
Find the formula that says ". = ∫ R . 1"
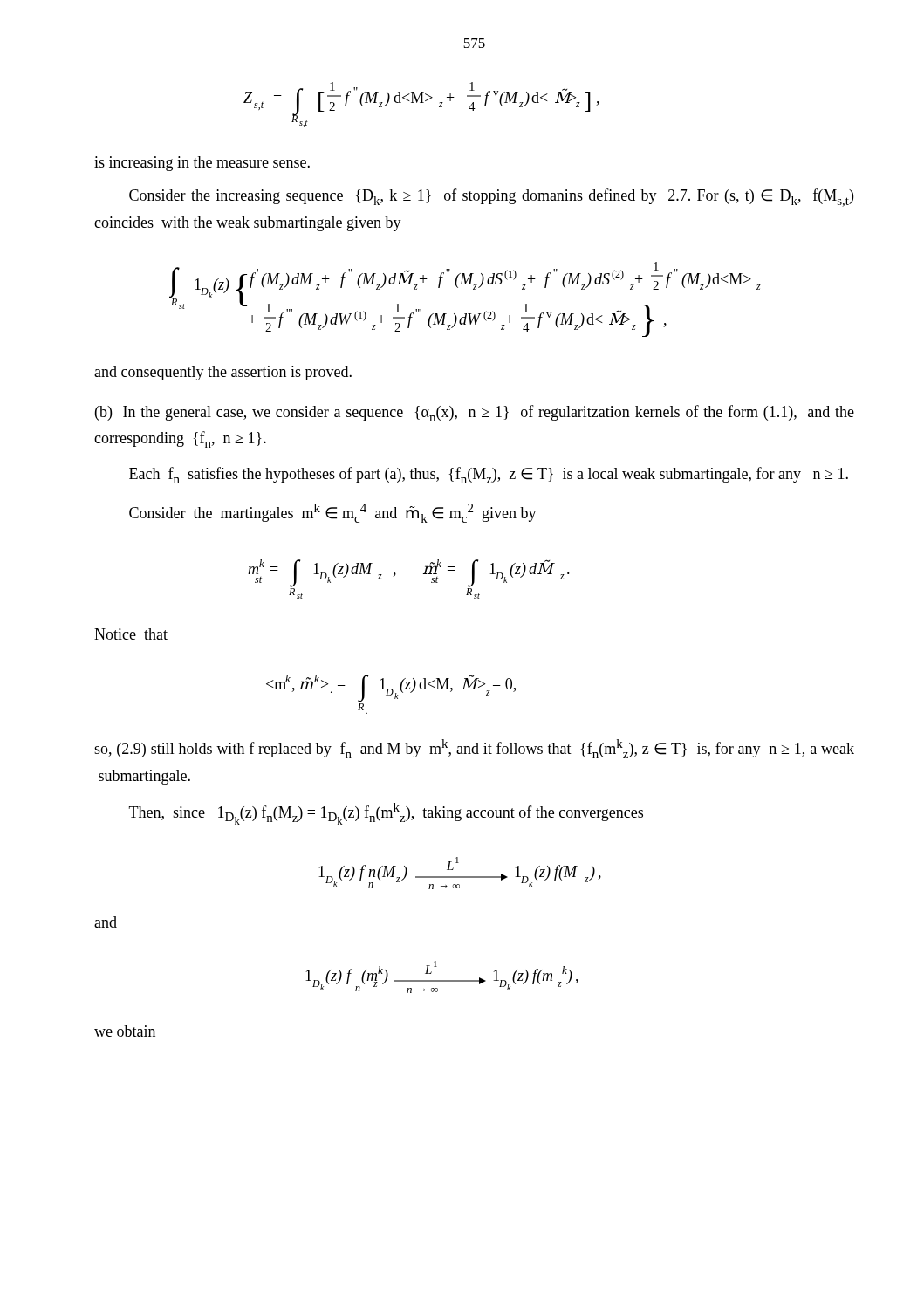tap(474, 685)
